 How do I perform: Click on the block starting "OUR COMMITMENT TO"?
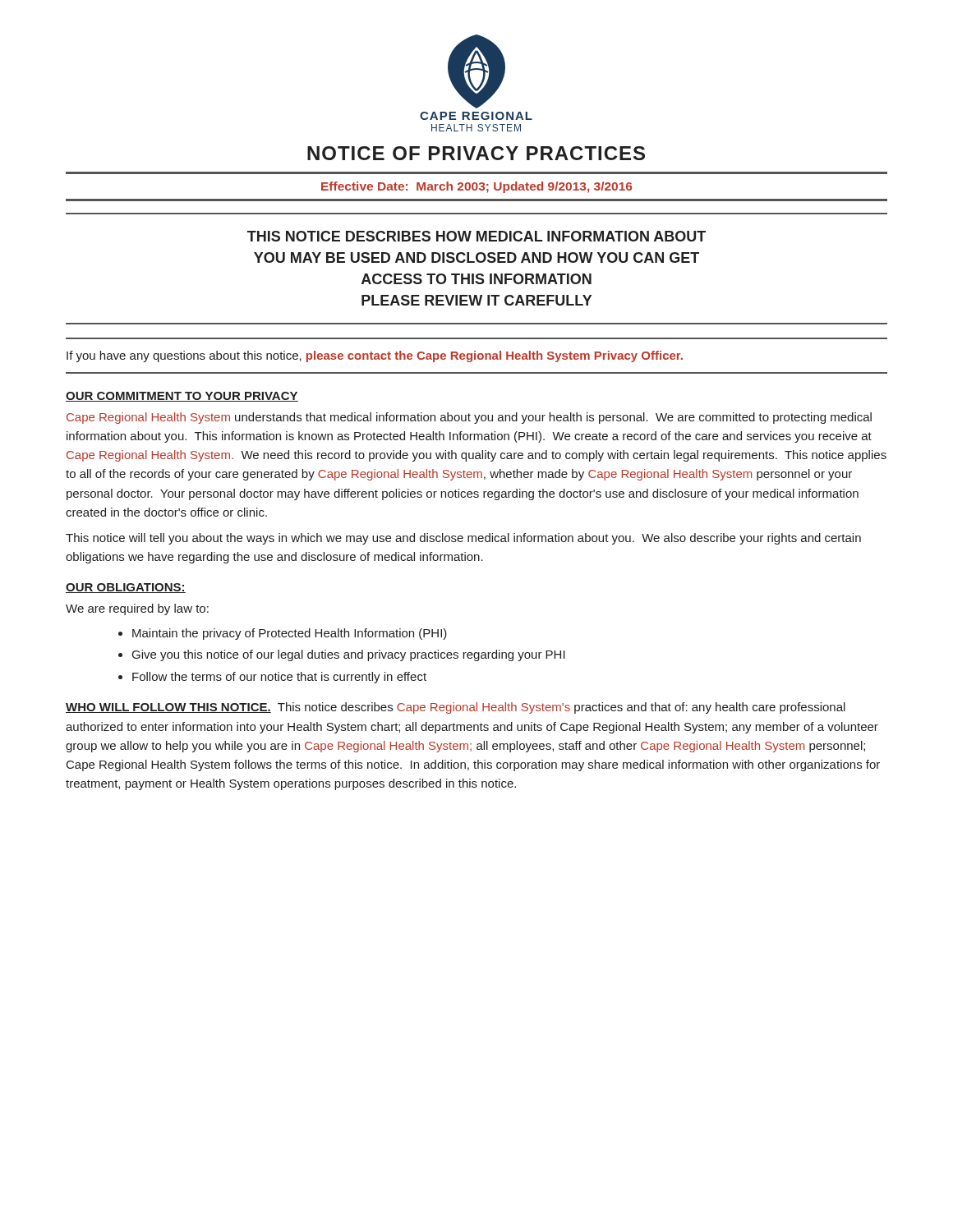182,395
